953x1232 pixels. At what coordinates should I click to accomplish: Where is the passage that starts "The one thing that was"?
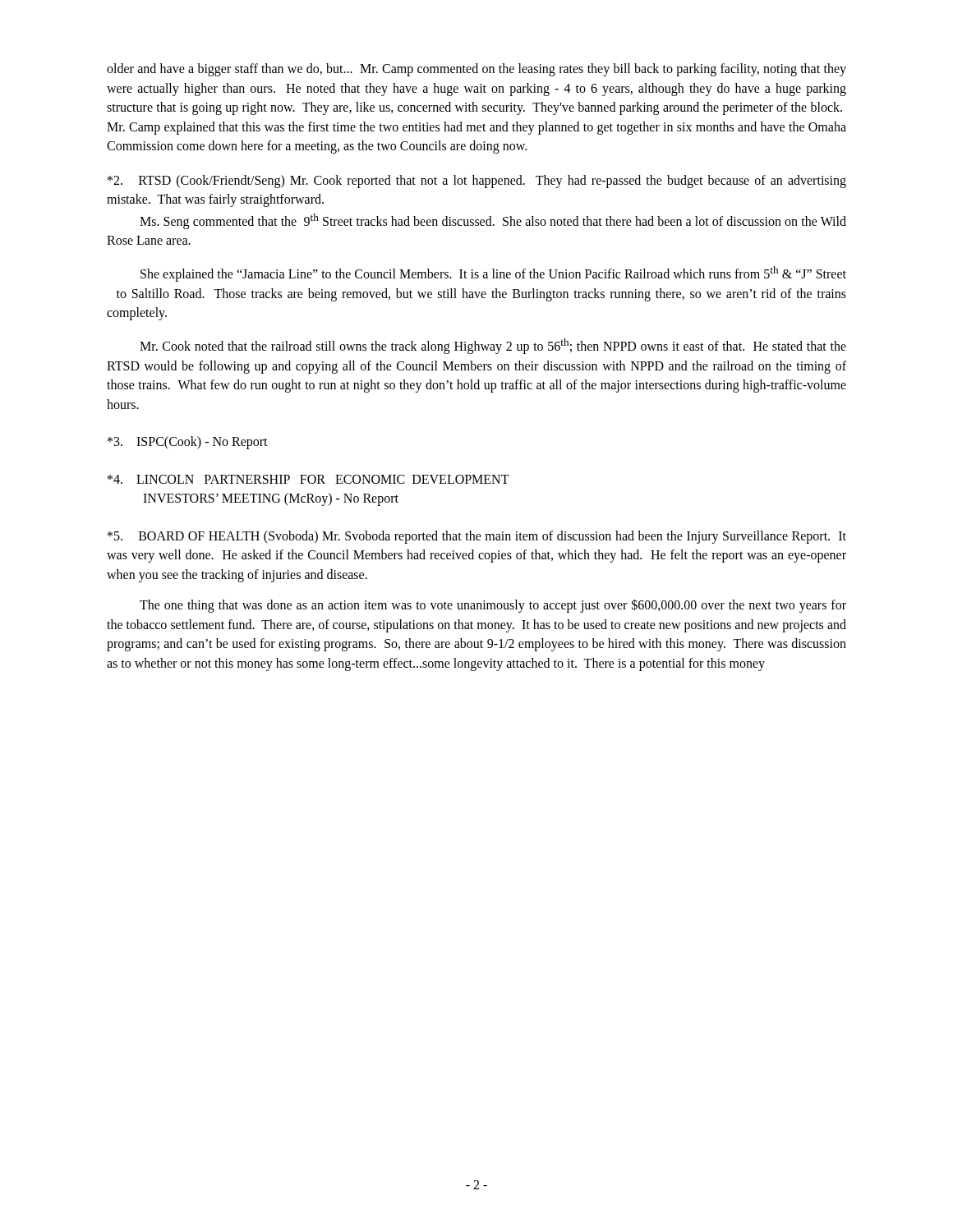point(476,634)
